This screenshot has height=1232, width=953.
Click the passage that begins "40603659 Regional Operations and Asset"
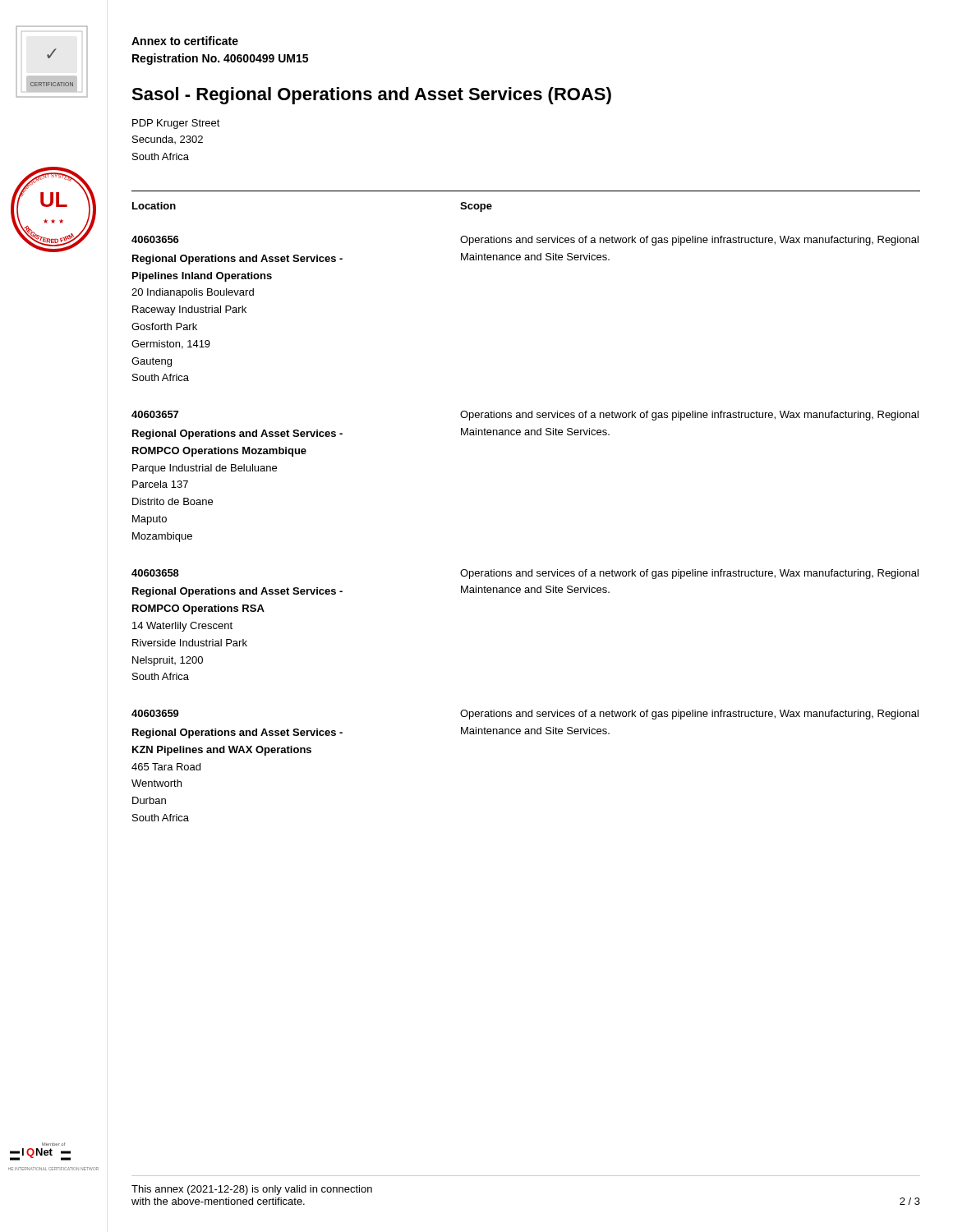pyautogui.click(x=525, y=715)
